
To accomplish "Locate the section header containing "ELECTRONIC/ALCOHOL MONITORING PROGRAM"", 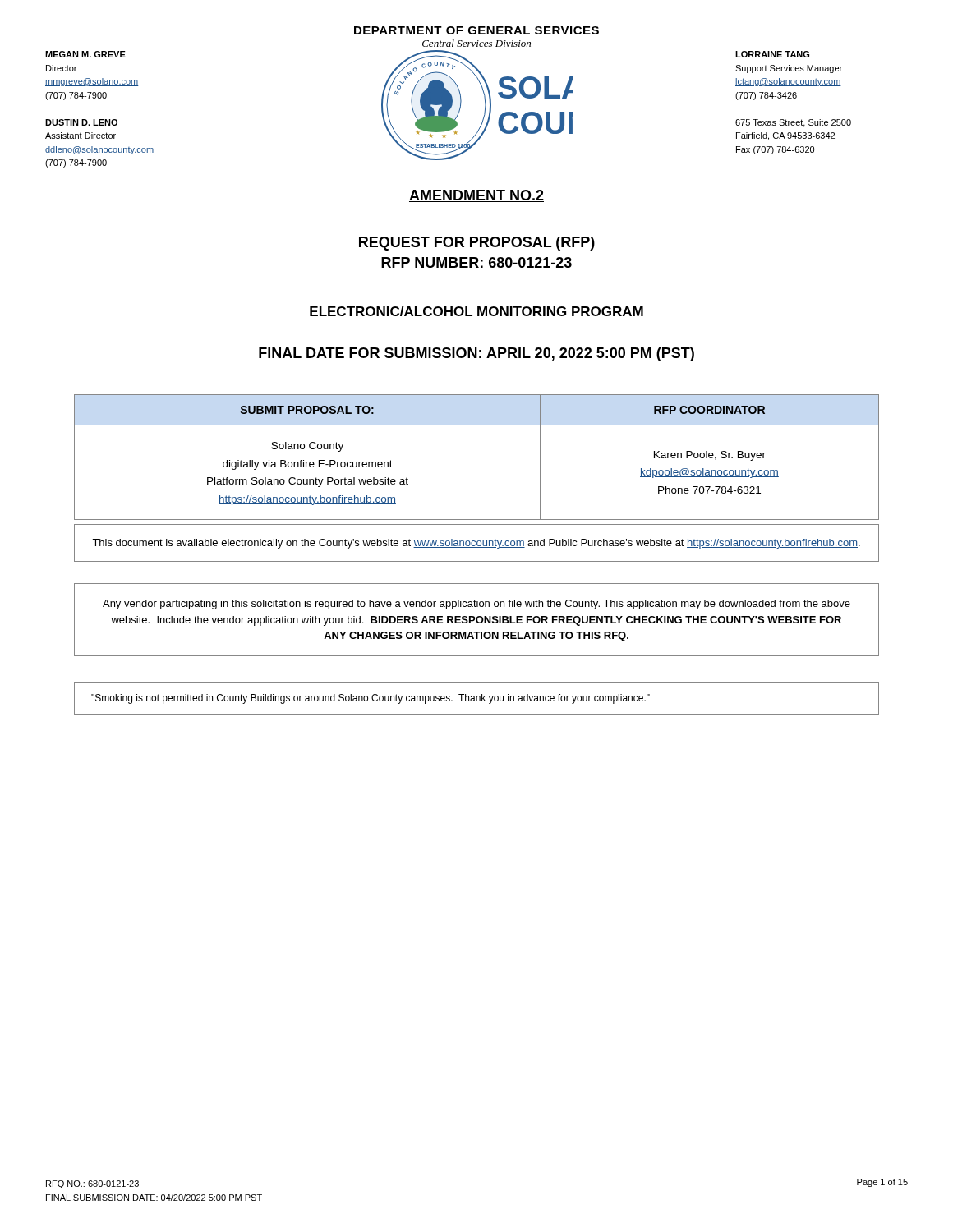I will click(476, 312).
